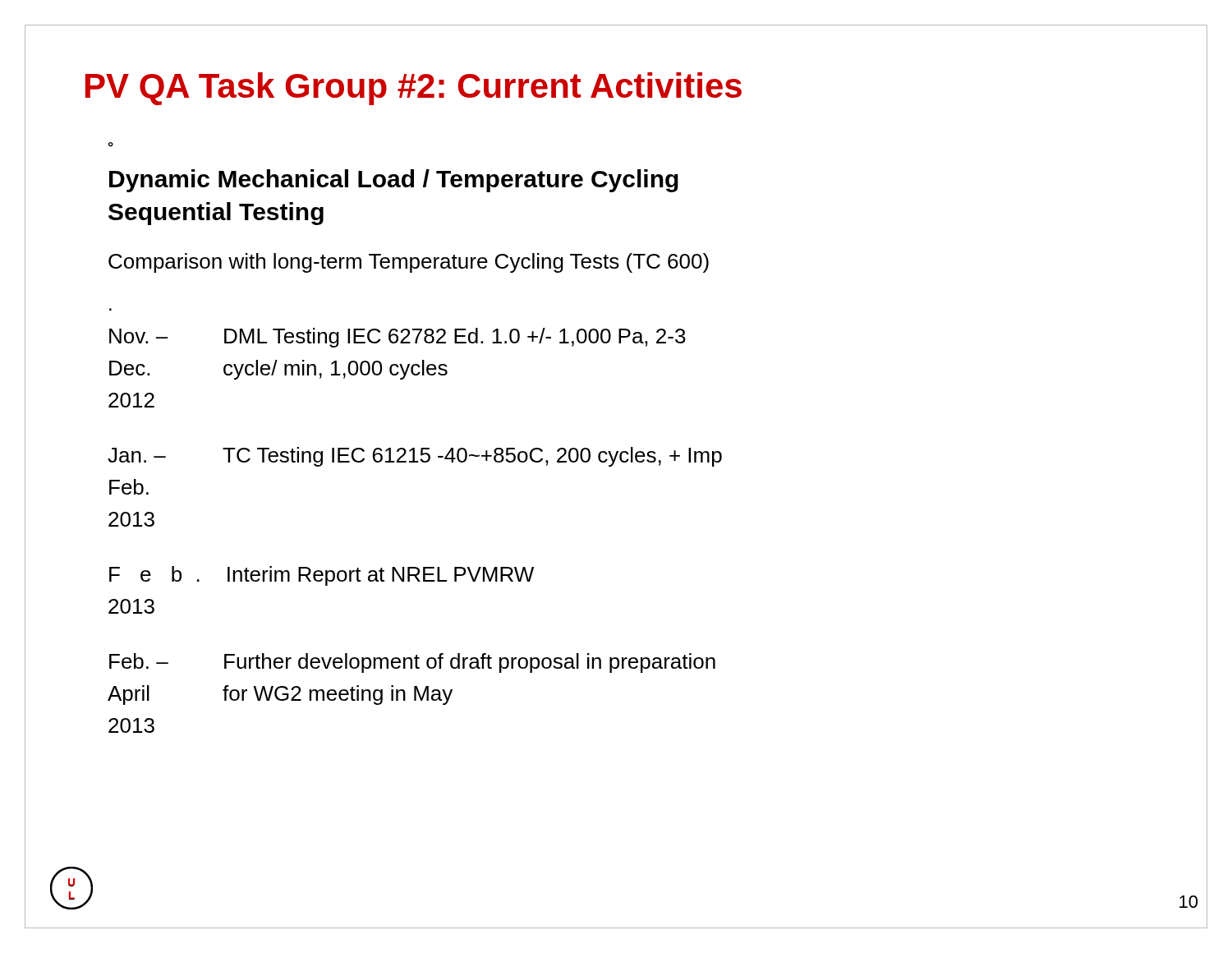Viewport: 1232px width, 953px height.
Task: Point to the text starting "Comparison with long-term Temperature Cycling Tests"
Action: [409, 261]
